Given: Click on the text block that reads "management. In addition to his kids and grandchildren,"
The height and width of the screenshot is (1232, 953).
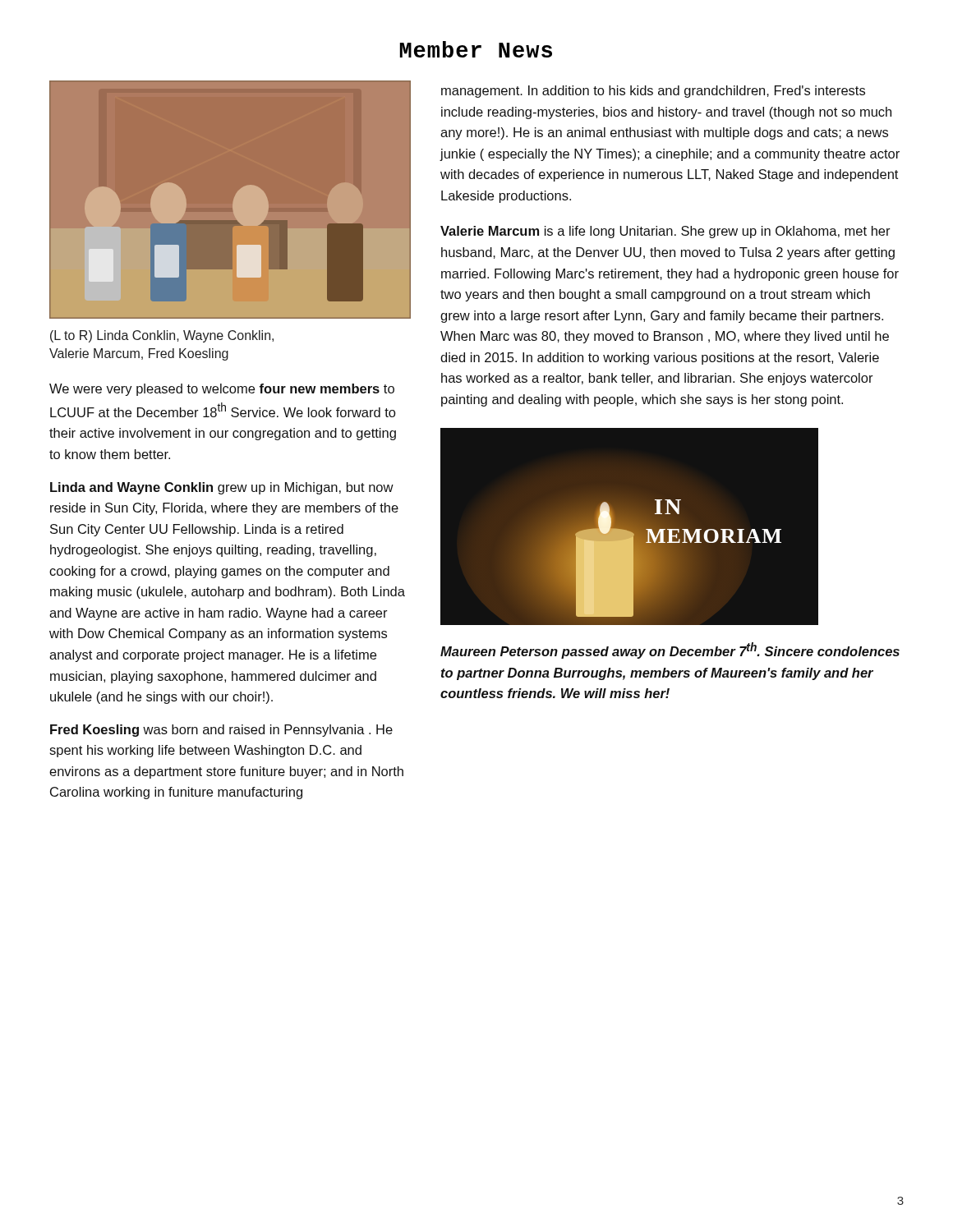Looking at the screenshot, I should pyautogui.click(x=670, y=143).
